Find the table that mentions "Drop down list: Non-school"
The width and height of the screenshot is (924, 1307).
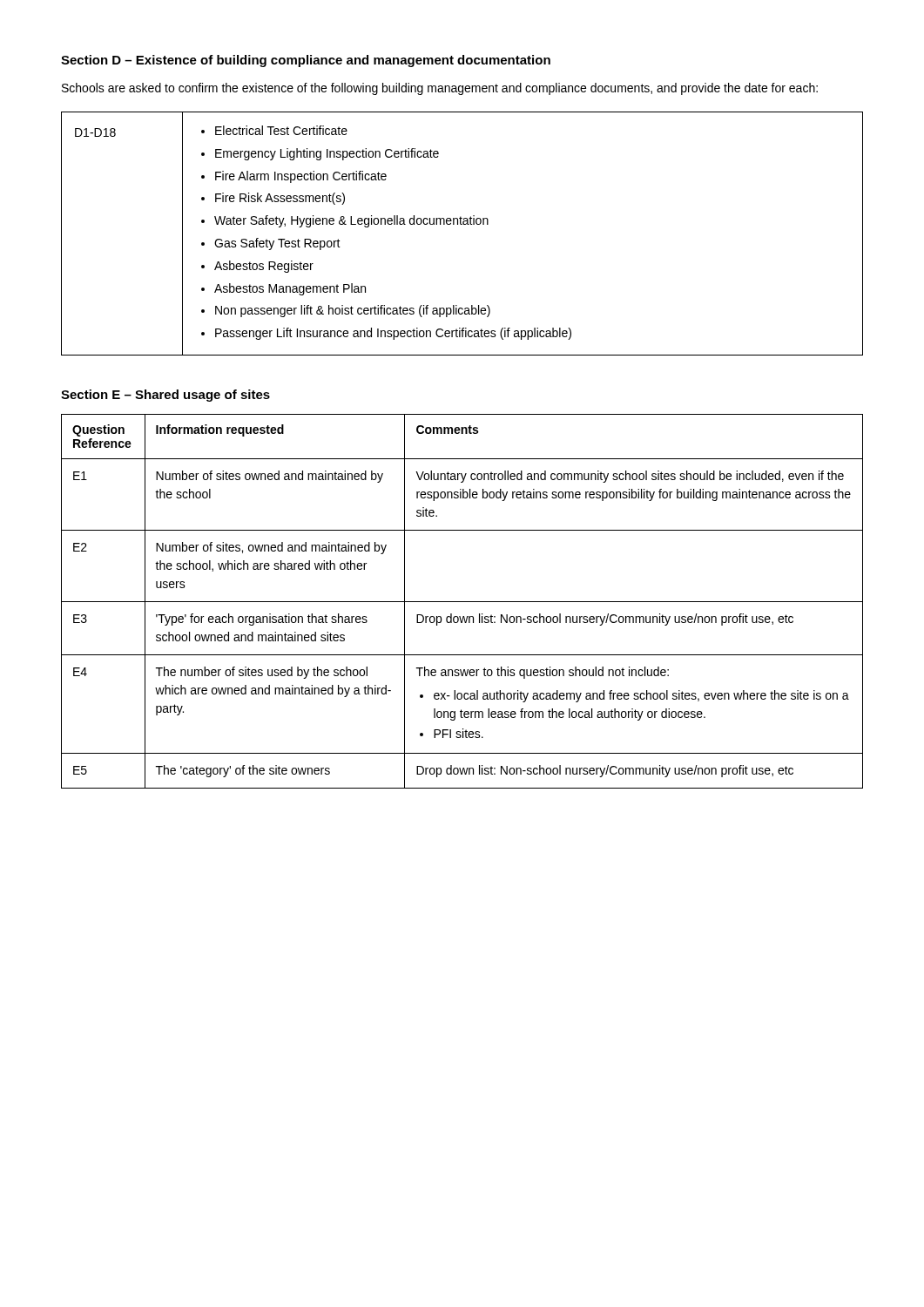tap(462, 601)
